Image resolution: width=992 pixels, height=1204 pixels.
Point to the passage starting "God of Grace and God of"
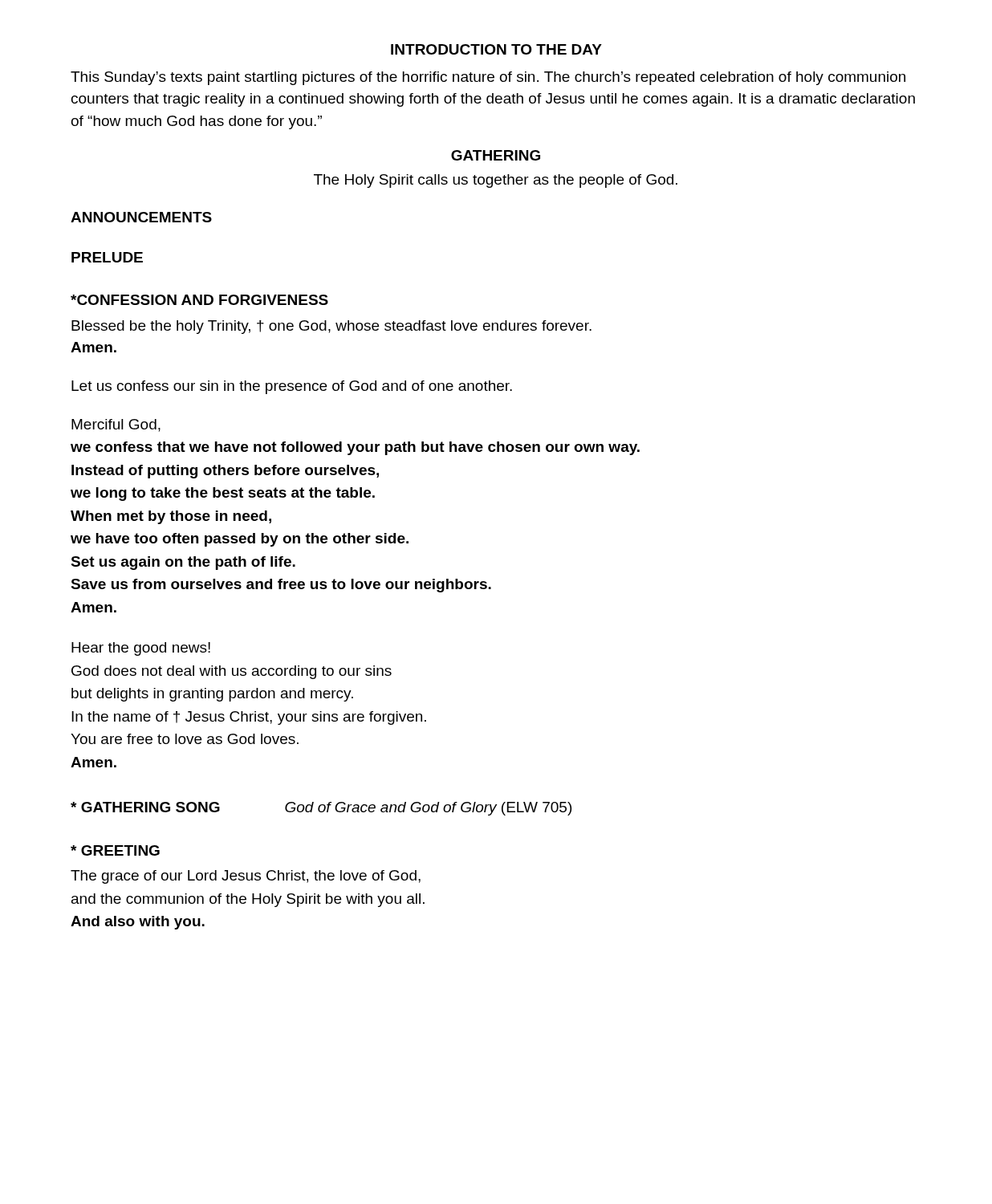tap(428, 807)
